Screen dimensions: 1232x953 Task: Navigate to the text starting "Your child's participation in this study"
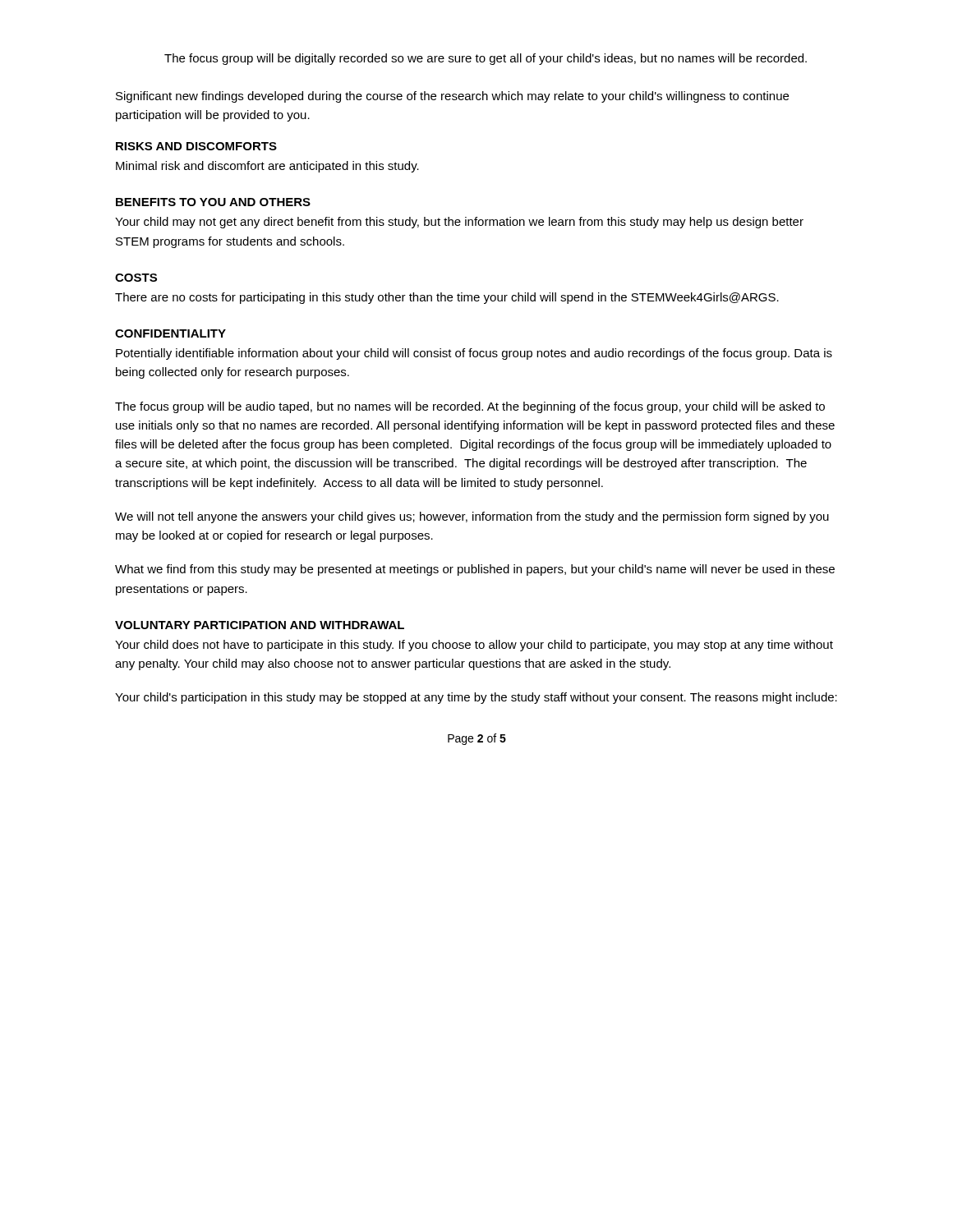tap(476, 697)
